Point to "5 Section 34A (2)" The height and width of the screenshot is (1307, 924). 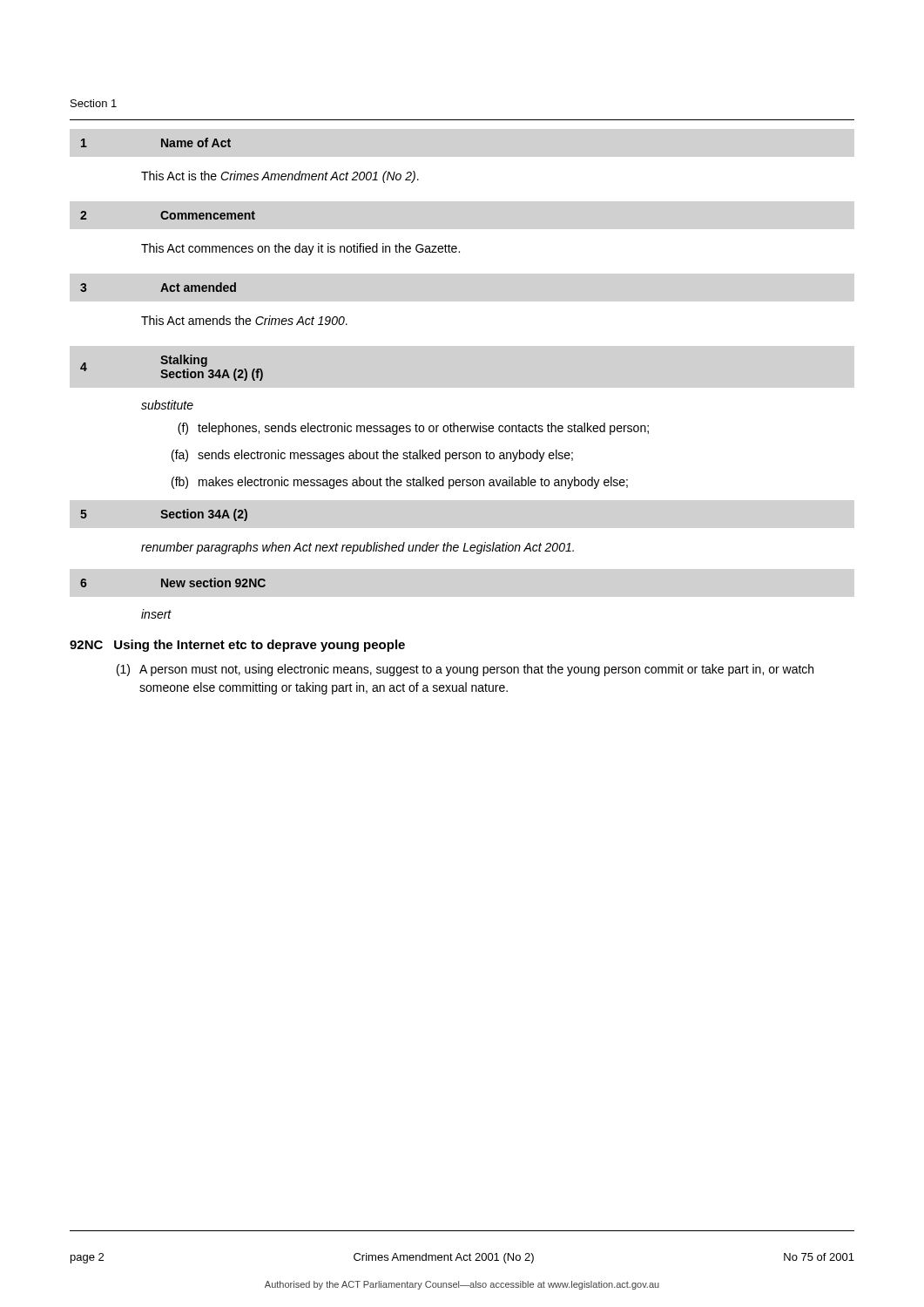(x=164, y=515)
